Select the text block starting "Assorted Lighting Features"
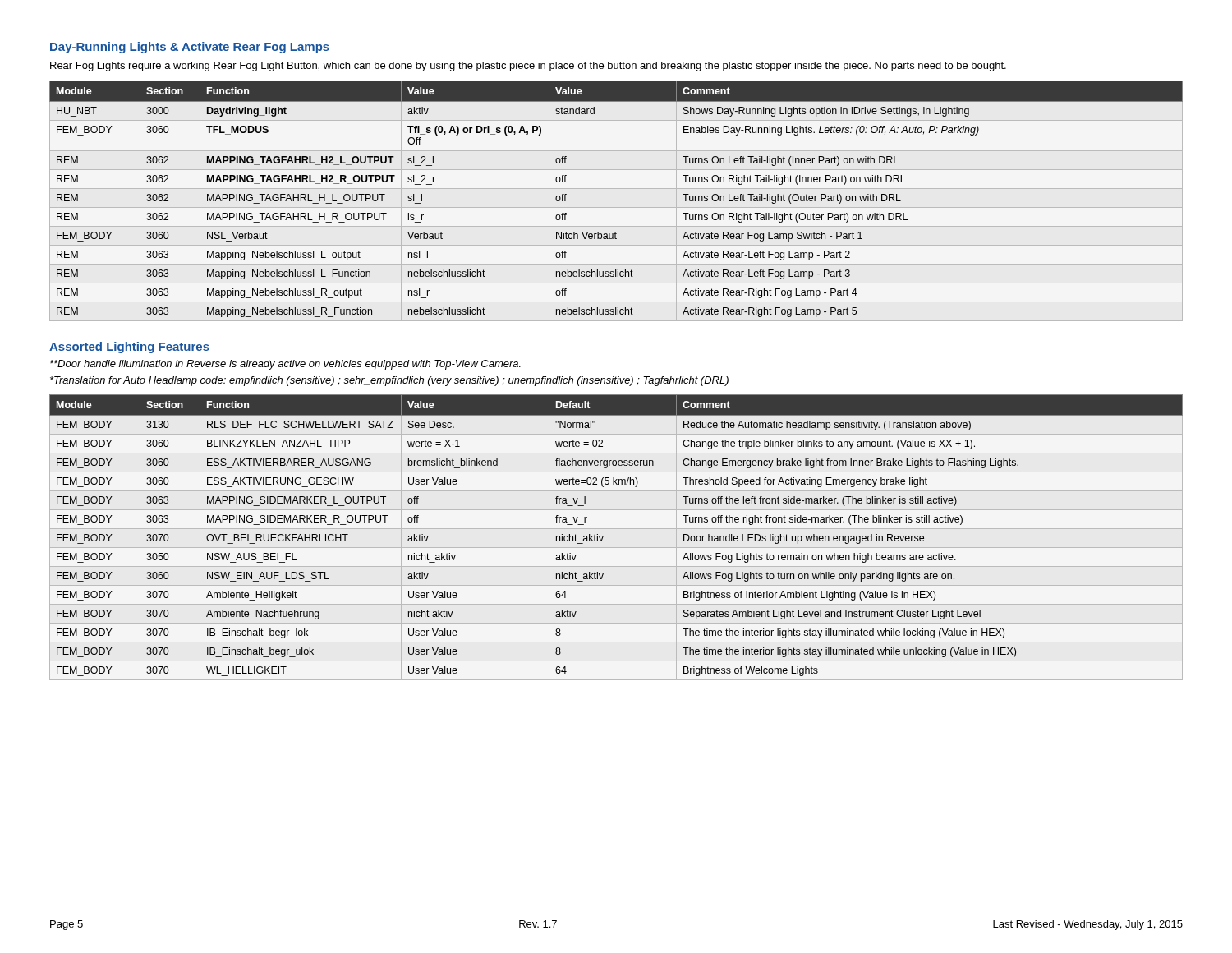 point(129,346)
